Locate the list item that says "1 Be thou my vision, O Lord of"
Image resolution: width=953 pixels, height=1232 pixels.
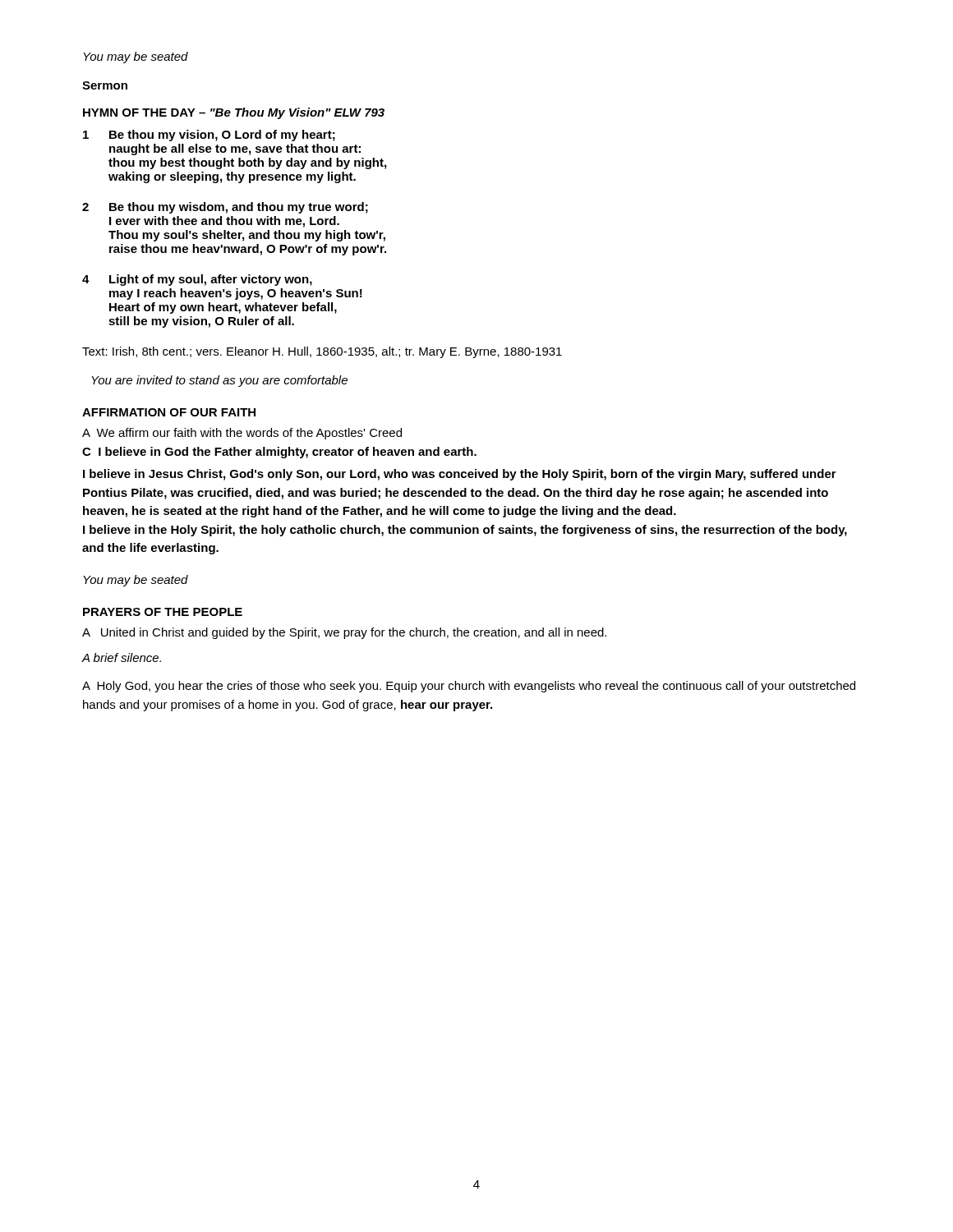coord(235,155)
